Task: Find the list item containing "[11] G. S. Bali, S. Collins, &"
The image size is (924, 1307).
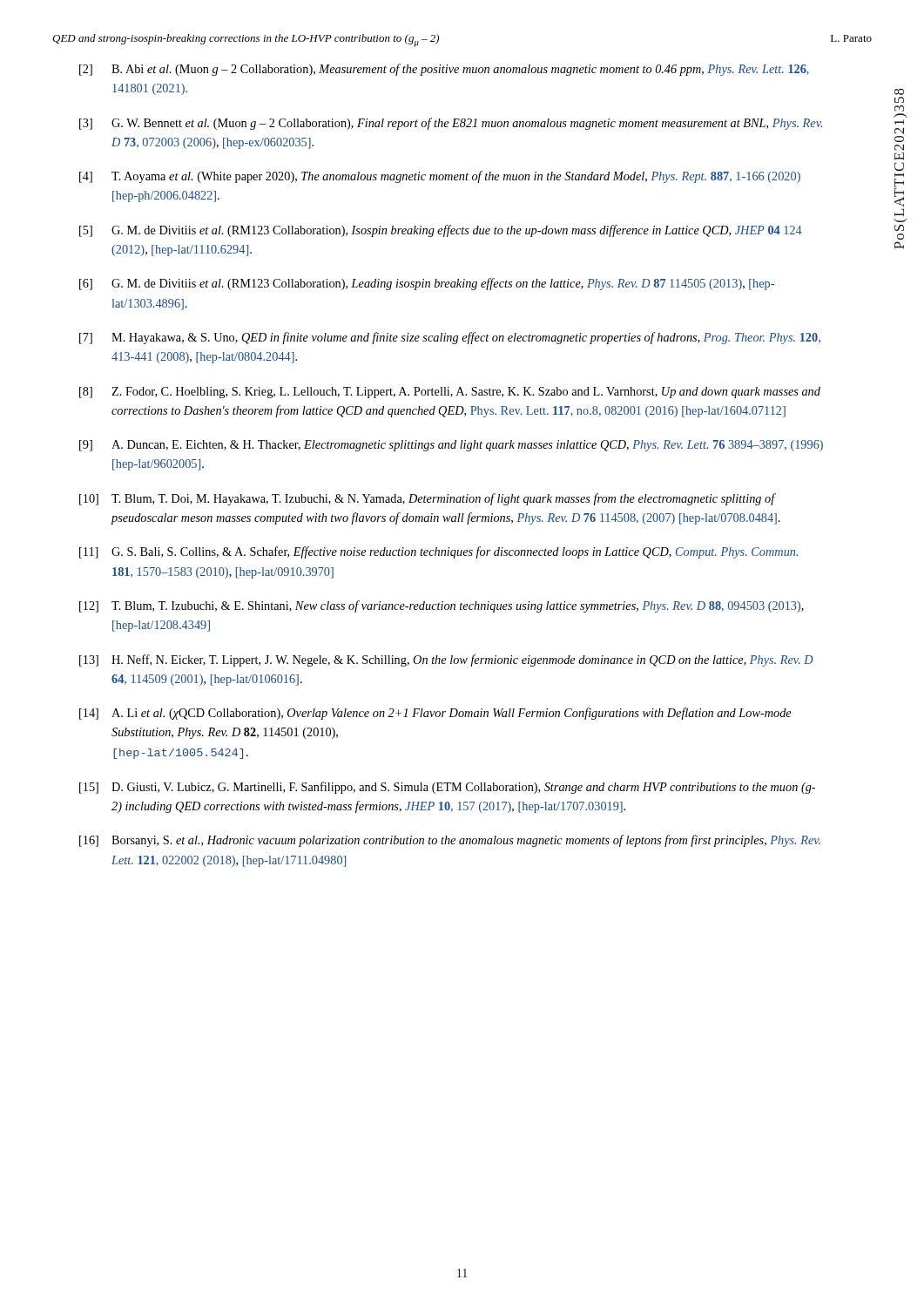Action: (451, 562)
